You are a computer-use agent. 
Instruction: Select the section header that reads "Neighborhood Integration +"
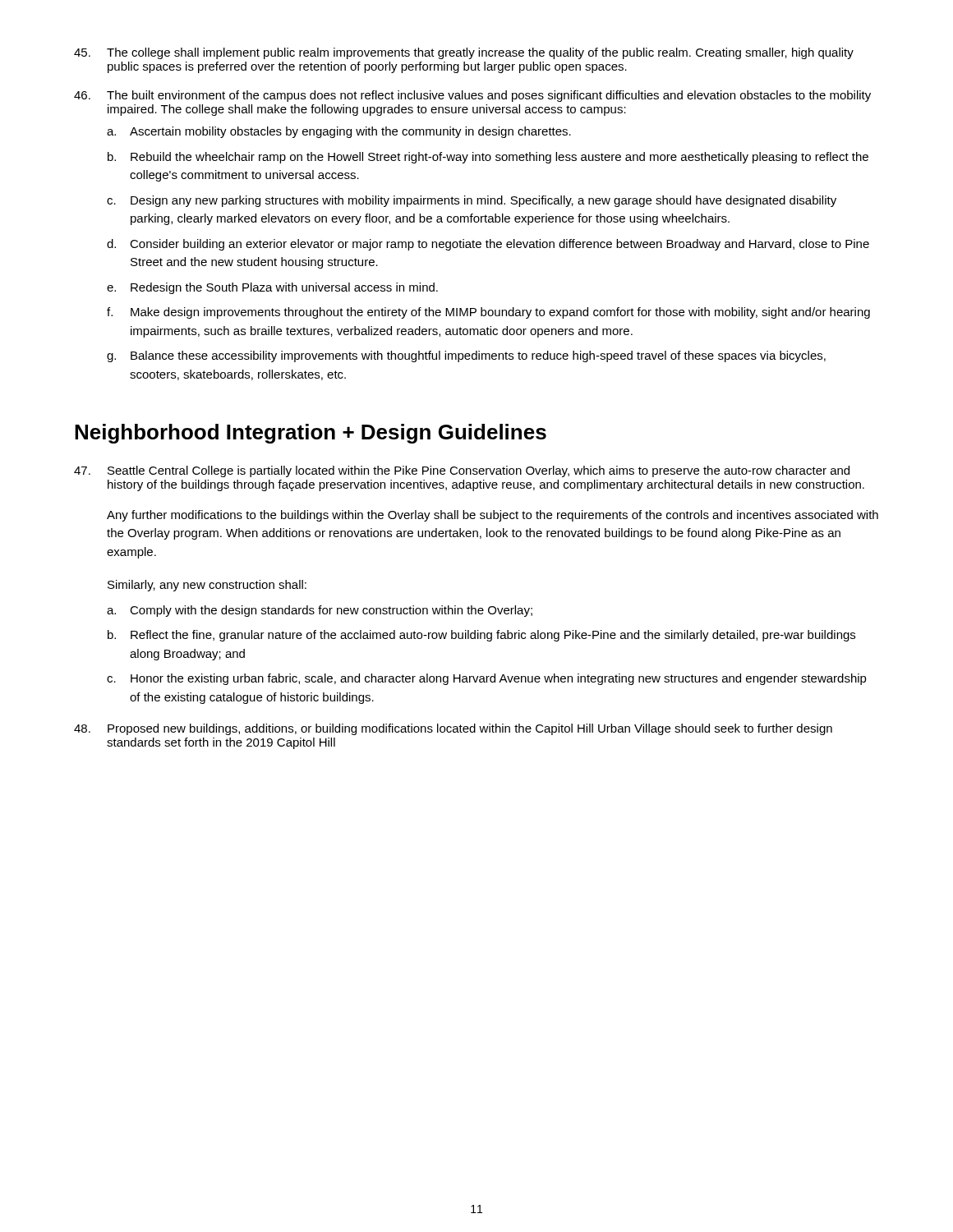click(310, 432)
